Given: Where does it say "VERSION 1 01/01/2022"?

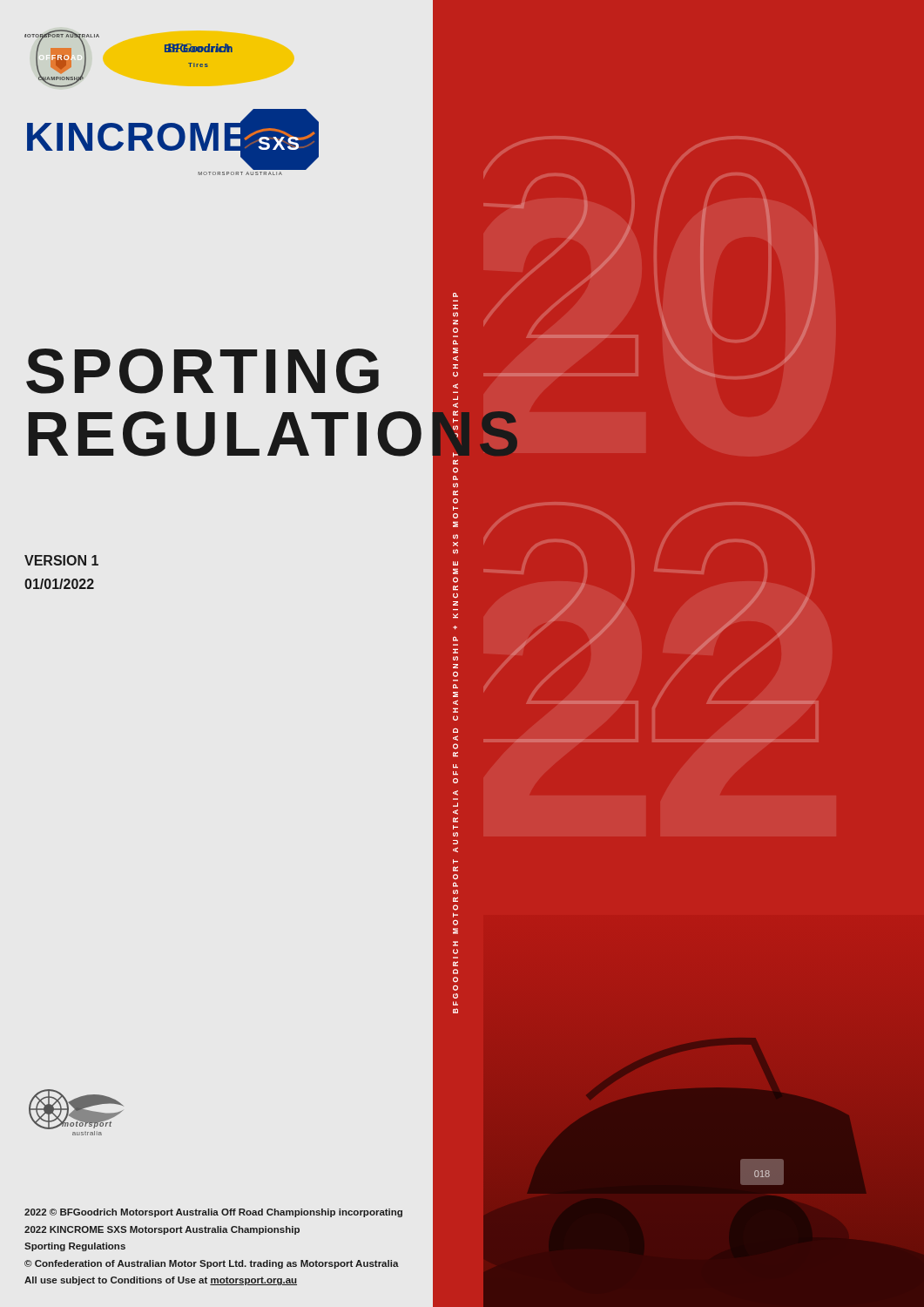Looking at the screenshot, I should click(61, 560).
